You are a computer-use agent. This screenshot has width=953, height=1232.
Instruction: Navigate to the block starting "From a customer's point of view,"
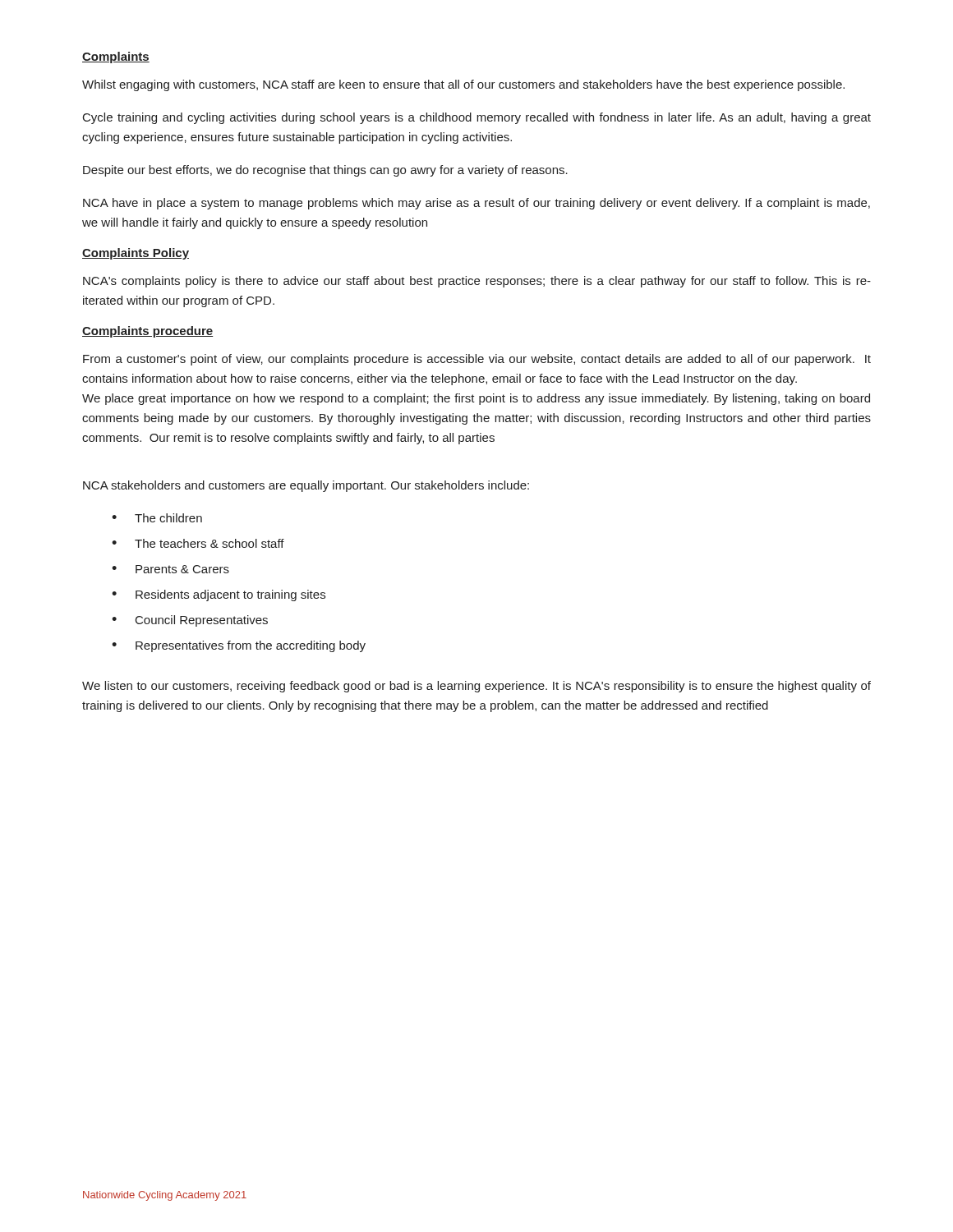pos(476,398)
